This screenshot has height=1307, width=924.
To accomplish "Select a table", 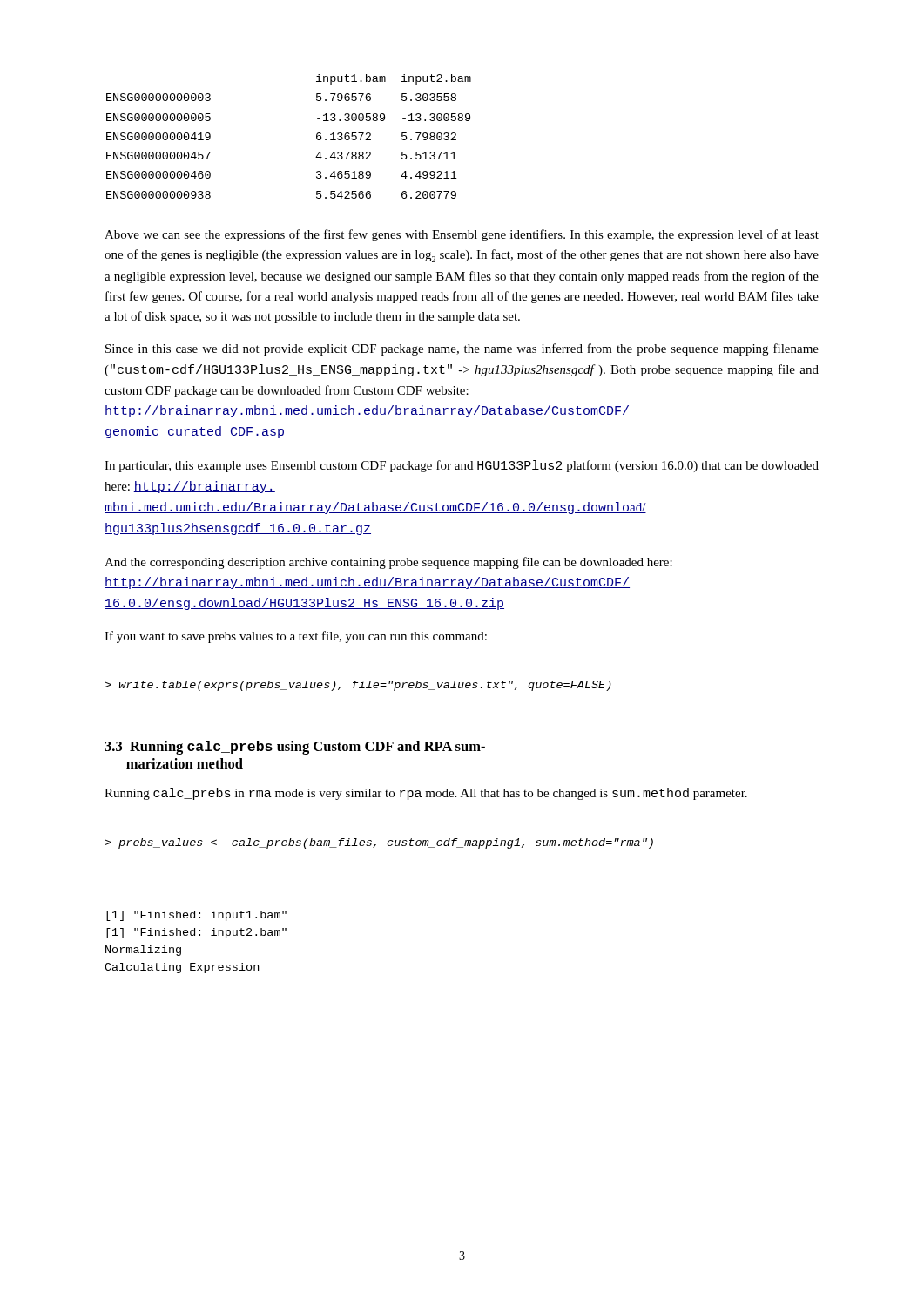I will tap(462, 138).
